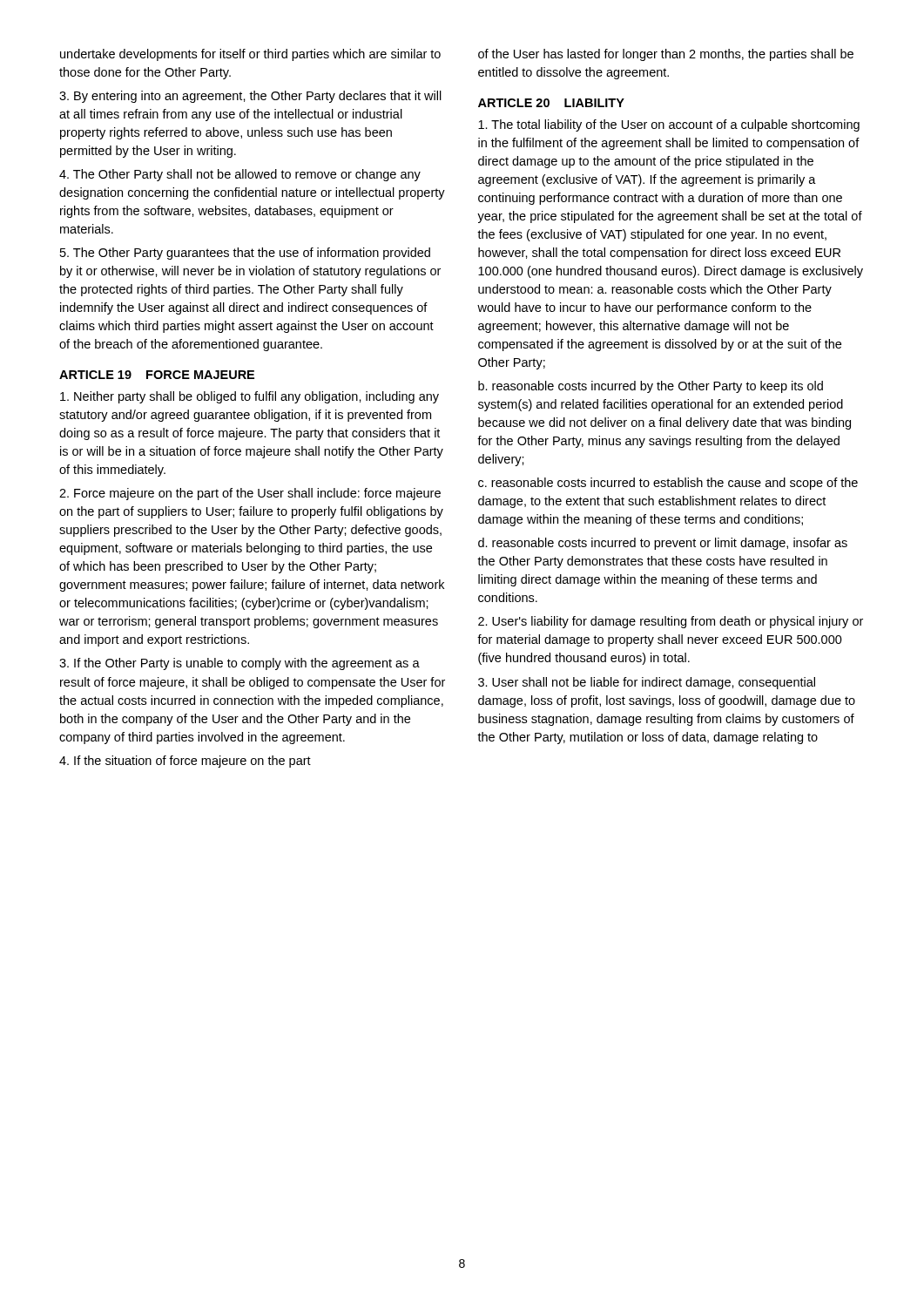Click on the passage starting "The total liability of the"

click(670, 244)
